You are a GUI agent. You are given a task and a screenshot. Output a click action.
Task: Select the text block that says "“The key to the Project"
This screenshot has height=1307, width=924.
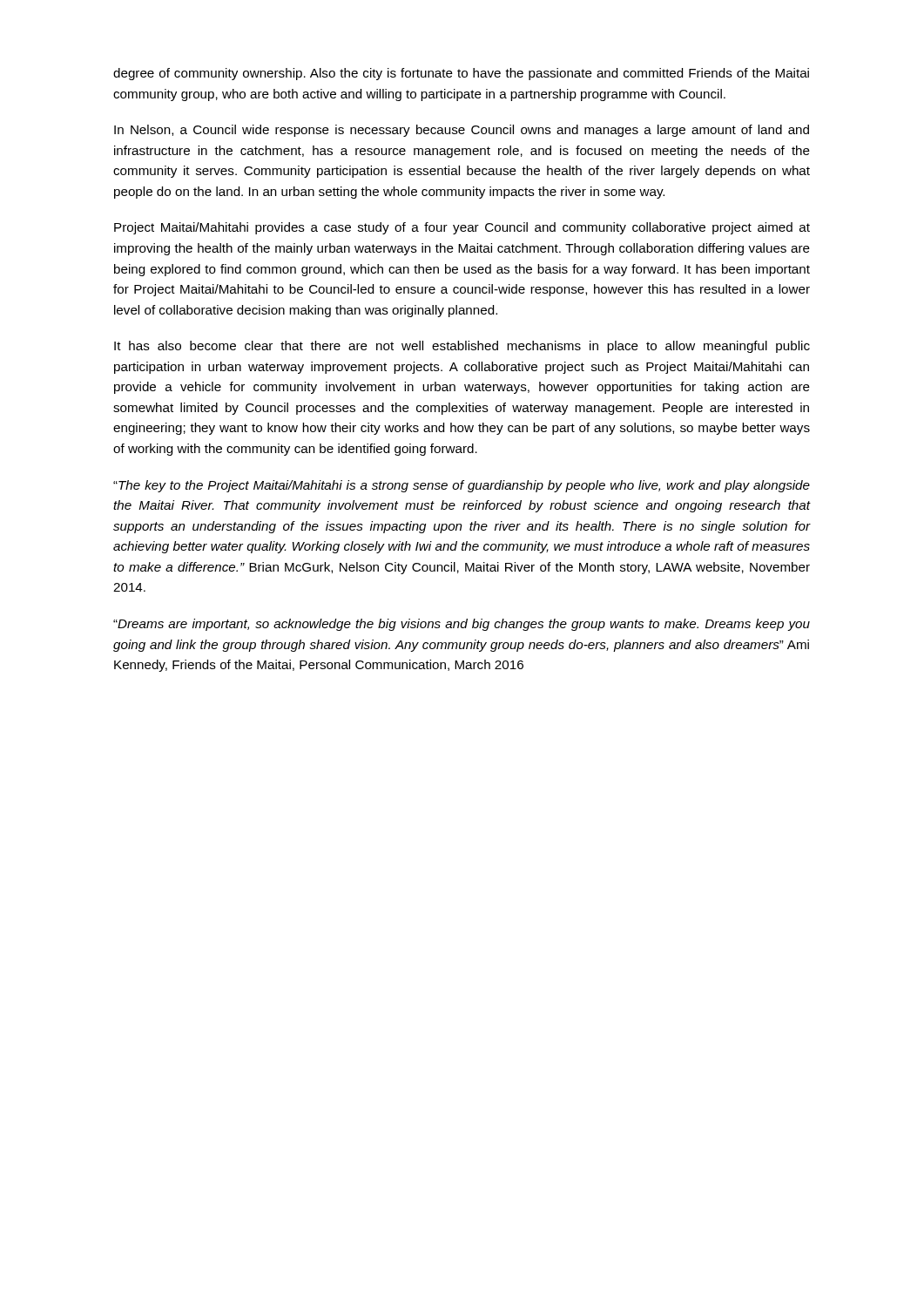pos(462,536)
